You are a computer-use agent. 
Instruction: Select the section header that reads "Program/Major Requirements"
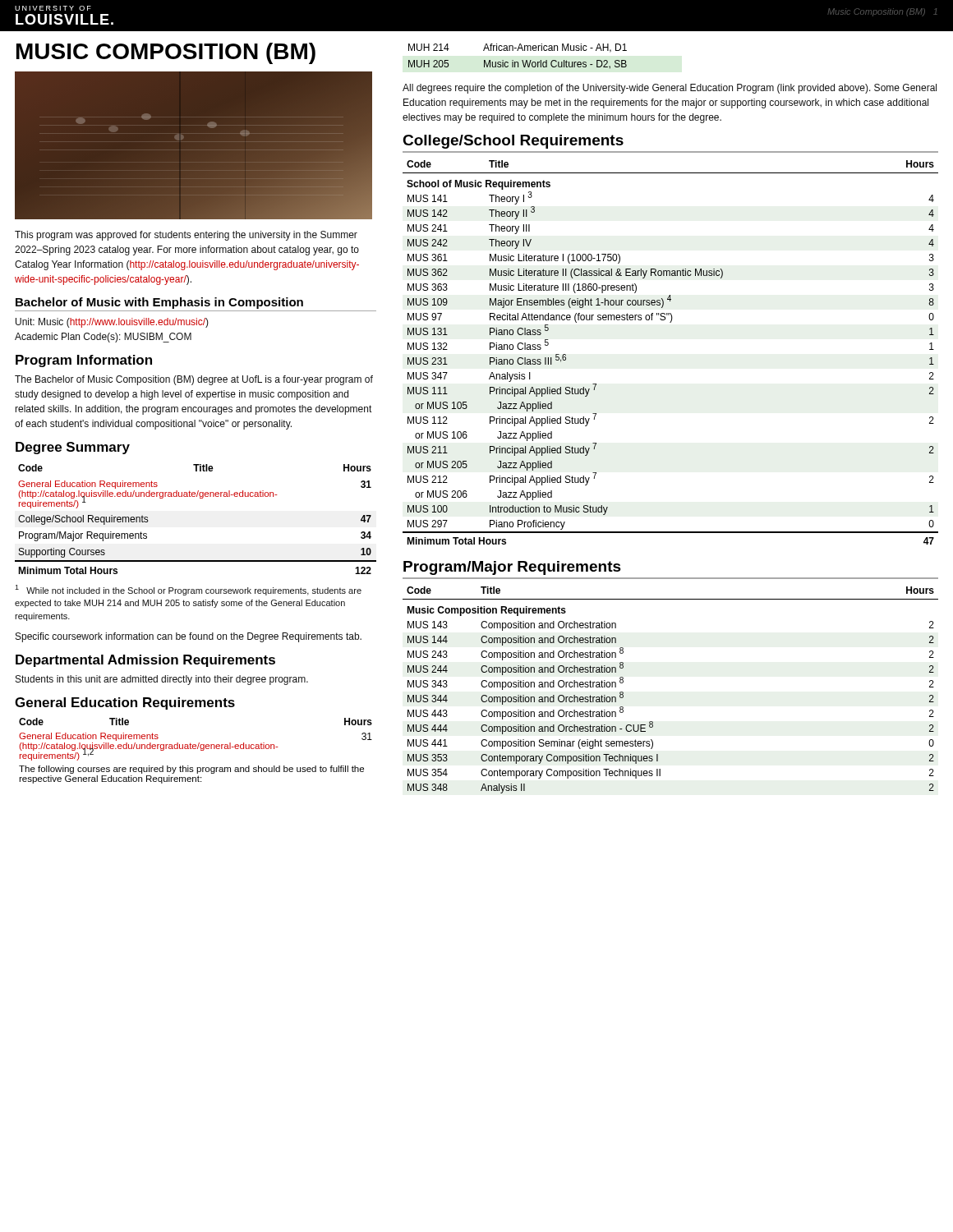point(512,566)
